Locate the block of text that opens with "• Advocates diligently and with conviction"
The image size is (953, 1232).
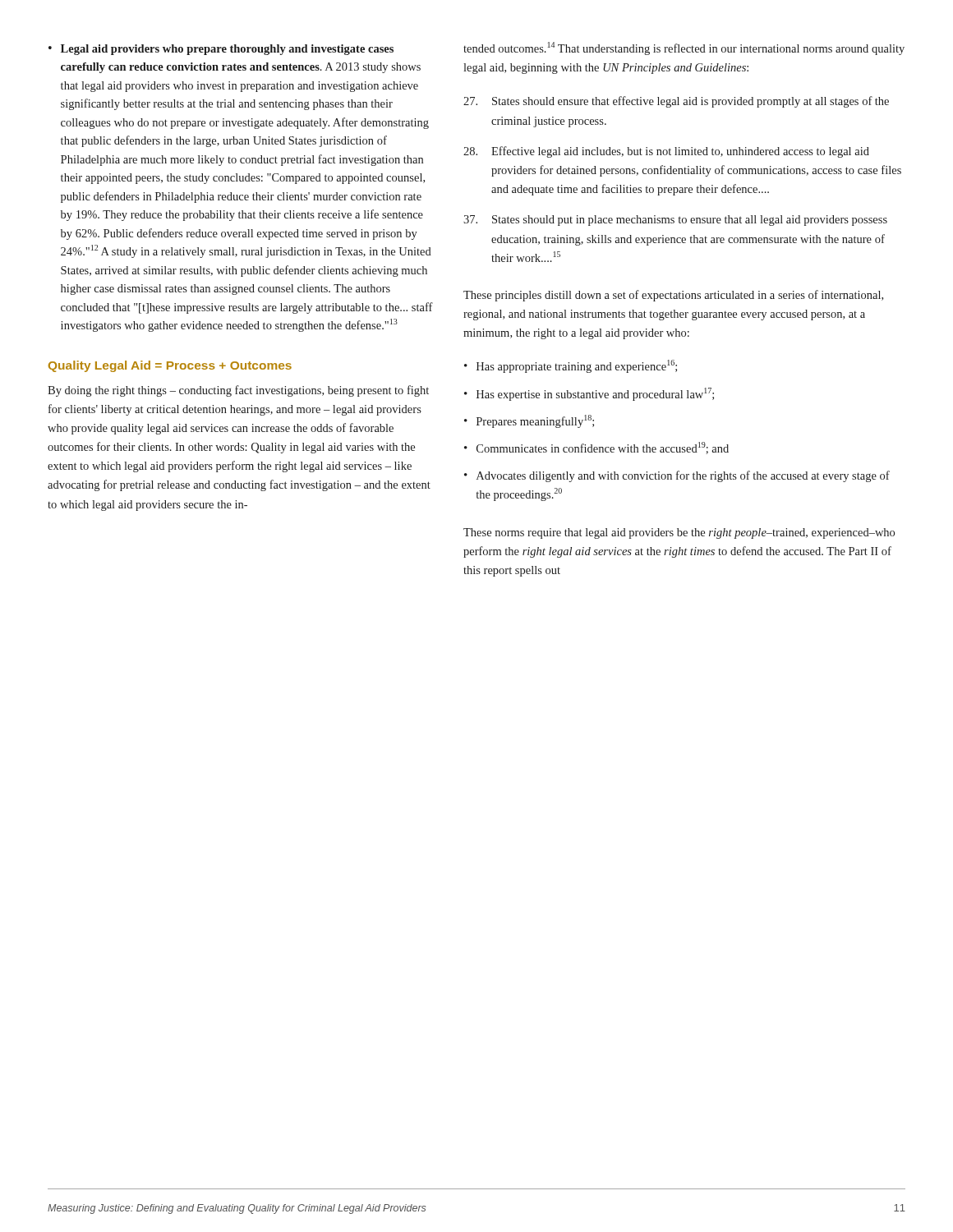[x=684, y=486]
